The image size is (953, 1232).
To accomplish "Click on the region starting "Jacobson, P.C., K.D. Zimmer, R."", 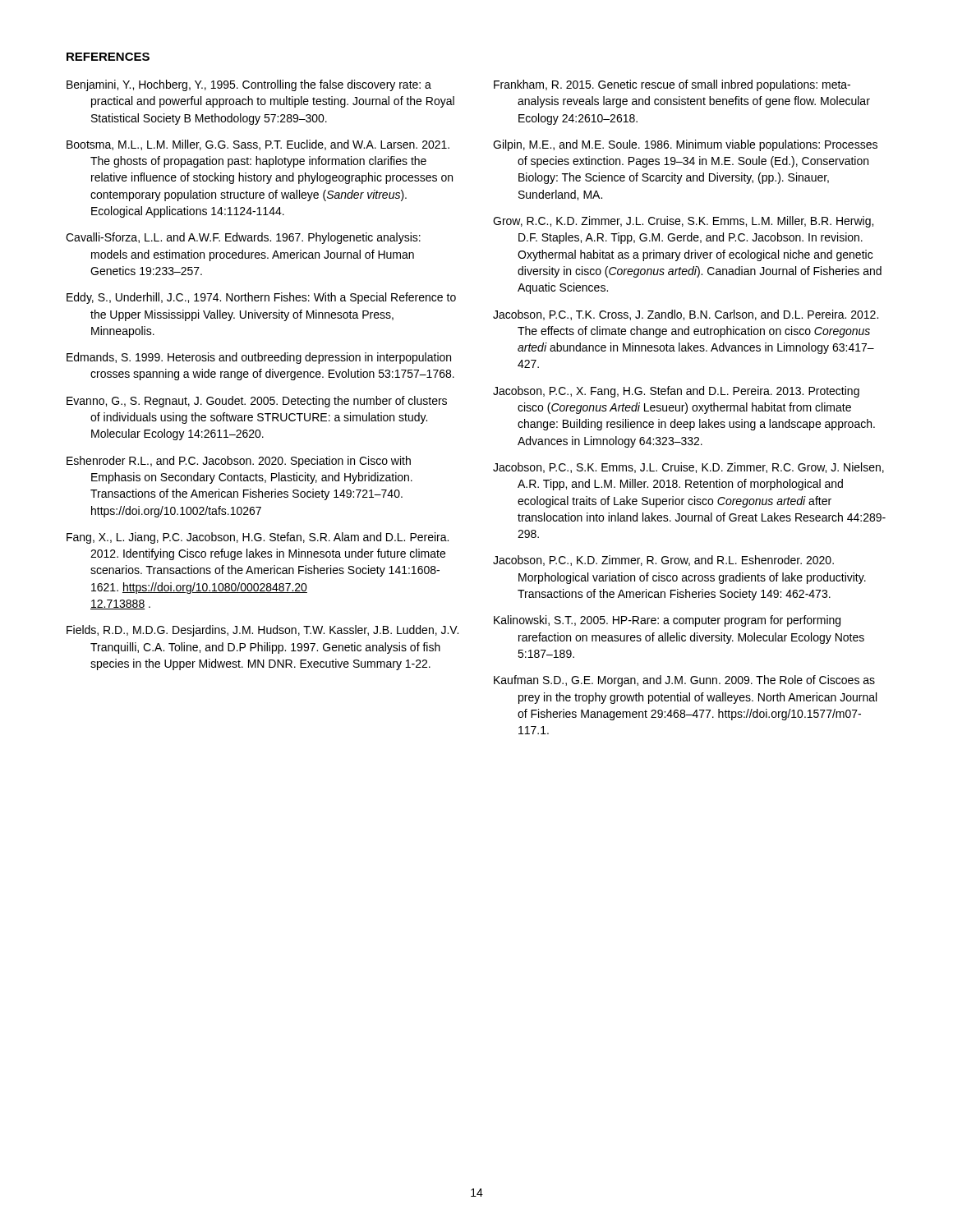I will (x=680, y=577).
